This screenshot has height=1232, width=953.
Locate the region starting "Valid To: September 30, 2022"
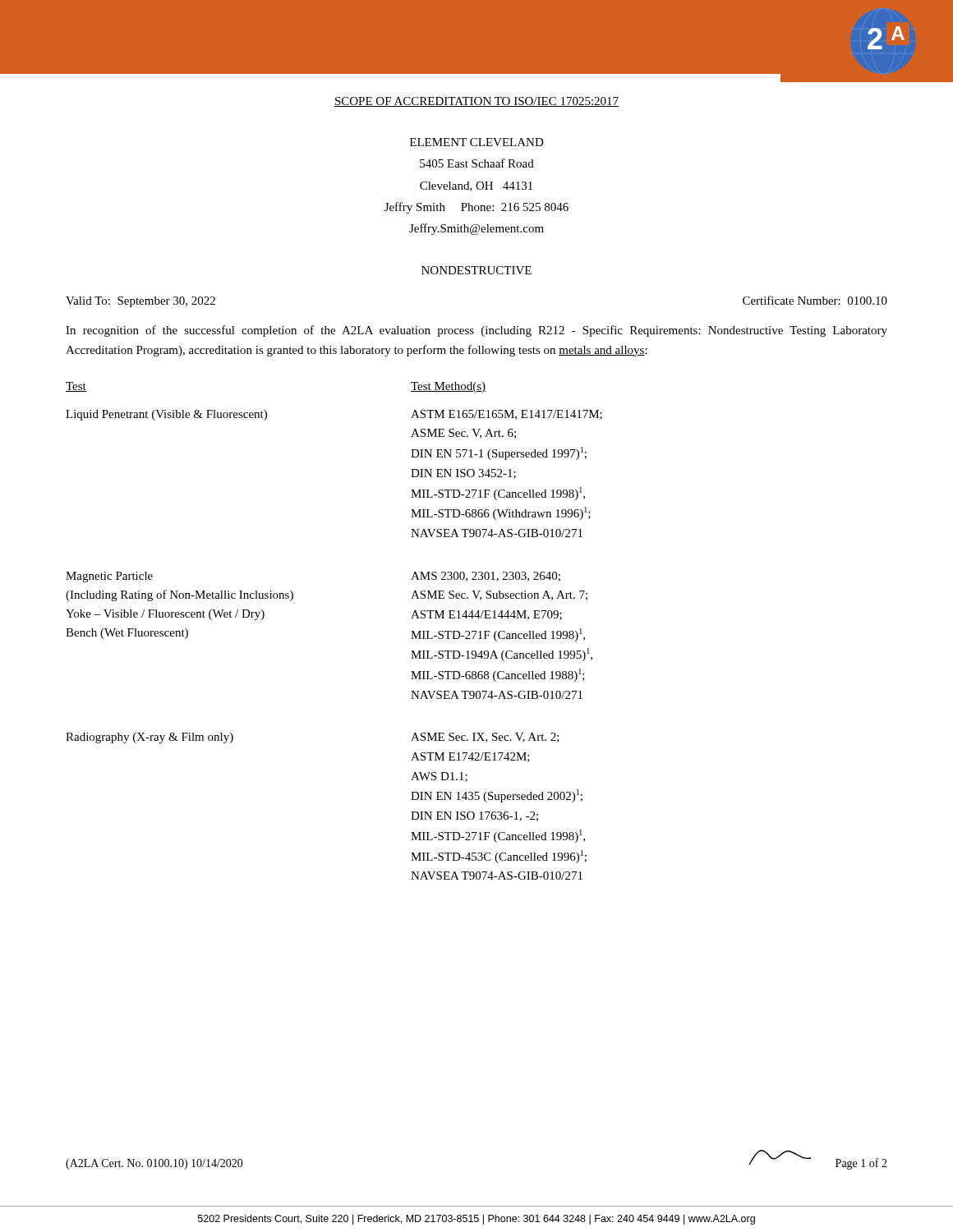pos(141,301)
